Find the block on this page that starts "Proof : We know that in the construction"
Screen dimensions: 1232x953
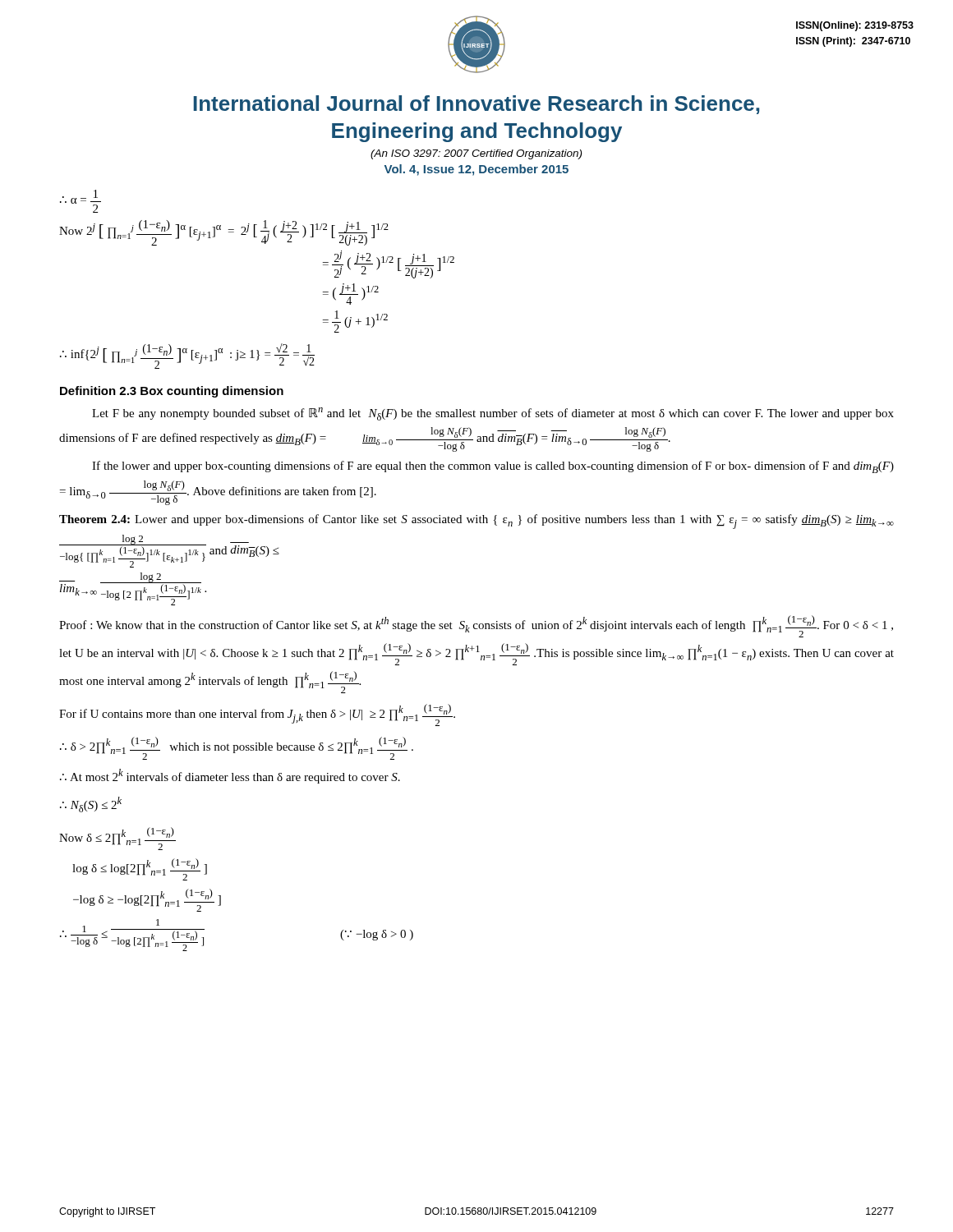click(476, 654)
